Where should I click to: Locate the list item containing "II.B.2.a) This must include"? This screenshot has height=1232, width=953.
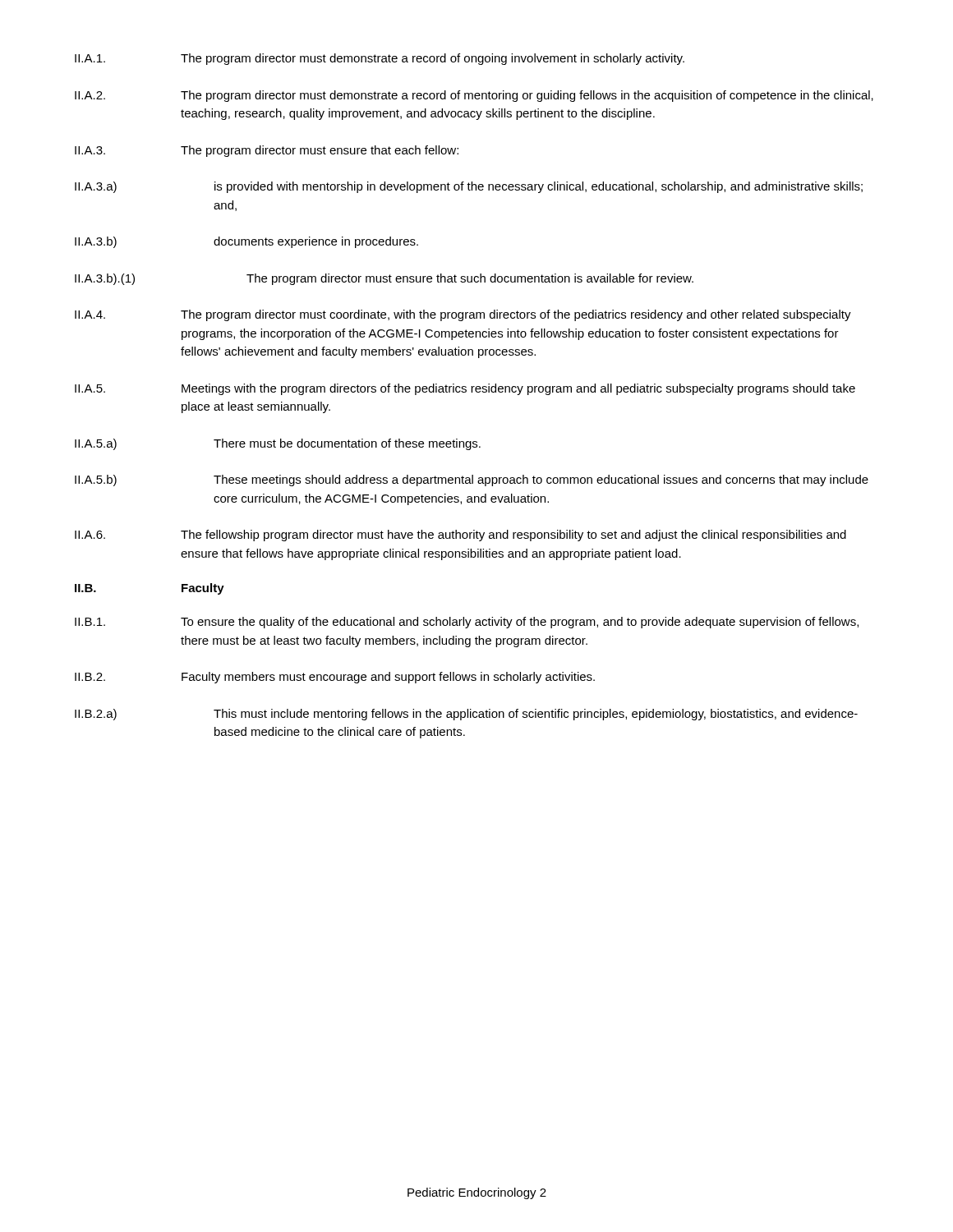tap(476, 723)
